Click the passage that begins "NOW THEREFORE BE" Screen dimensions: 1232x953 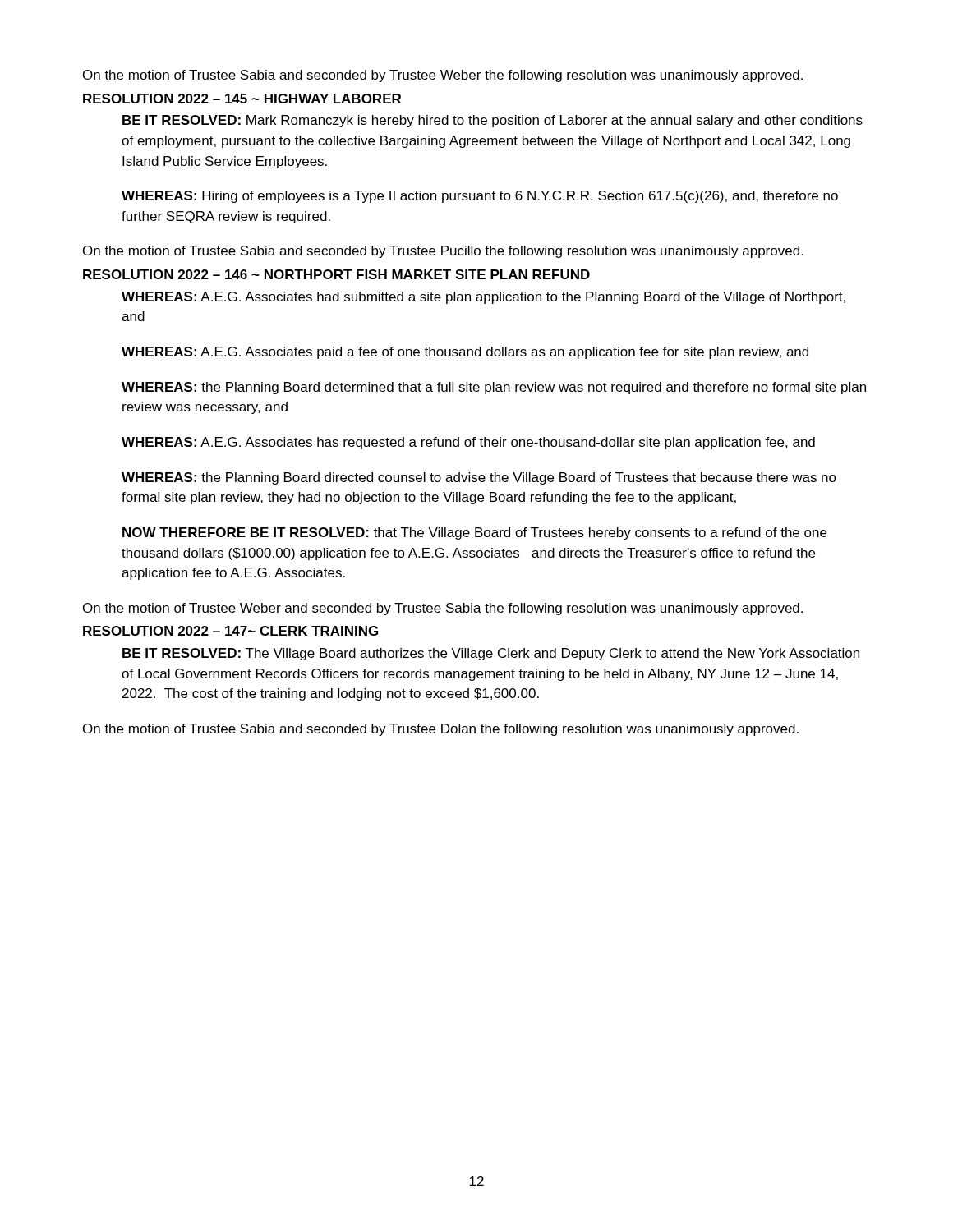(x=496, y=553)
